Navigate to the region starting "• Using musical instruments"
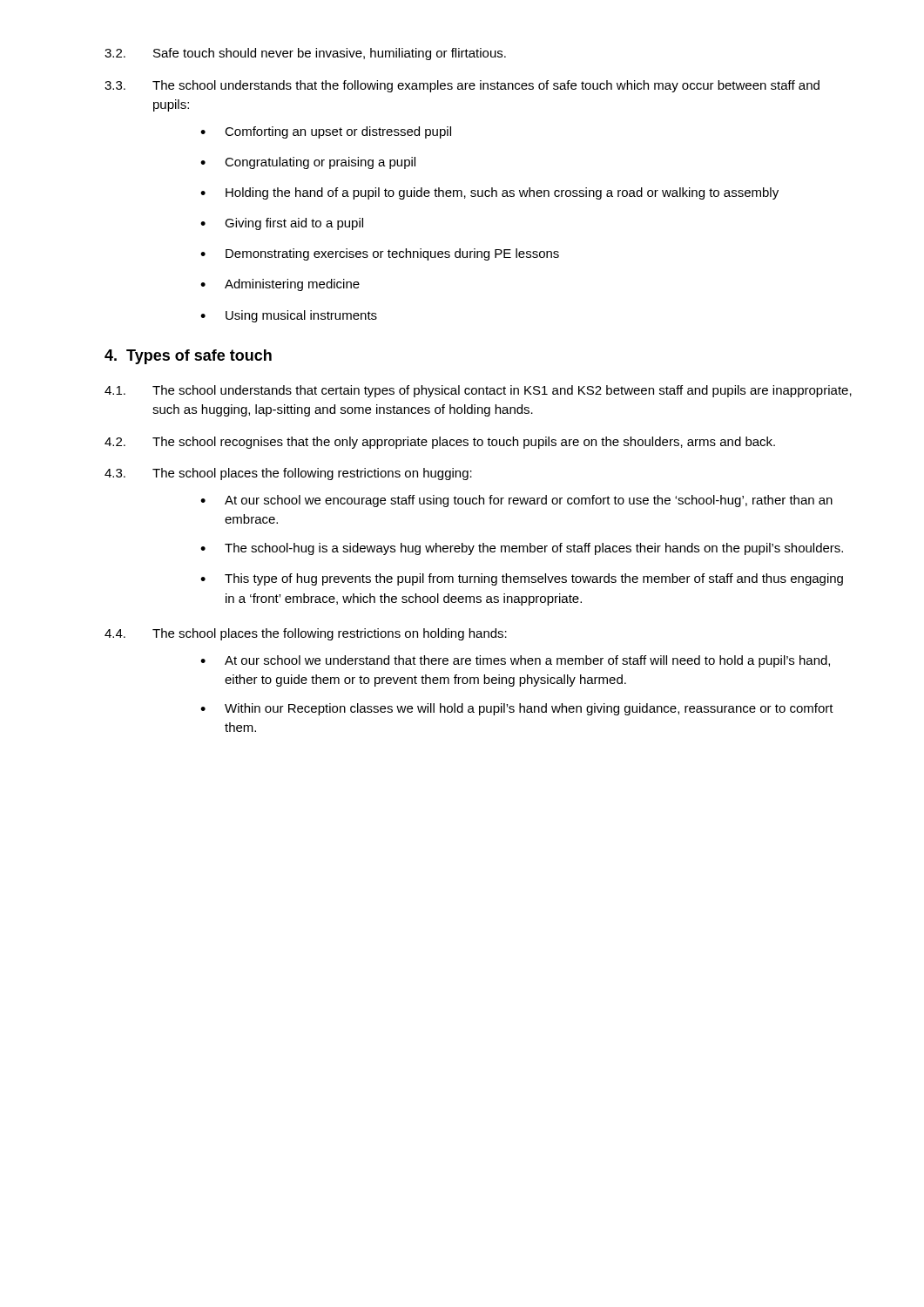 click(x=289, y=316)
